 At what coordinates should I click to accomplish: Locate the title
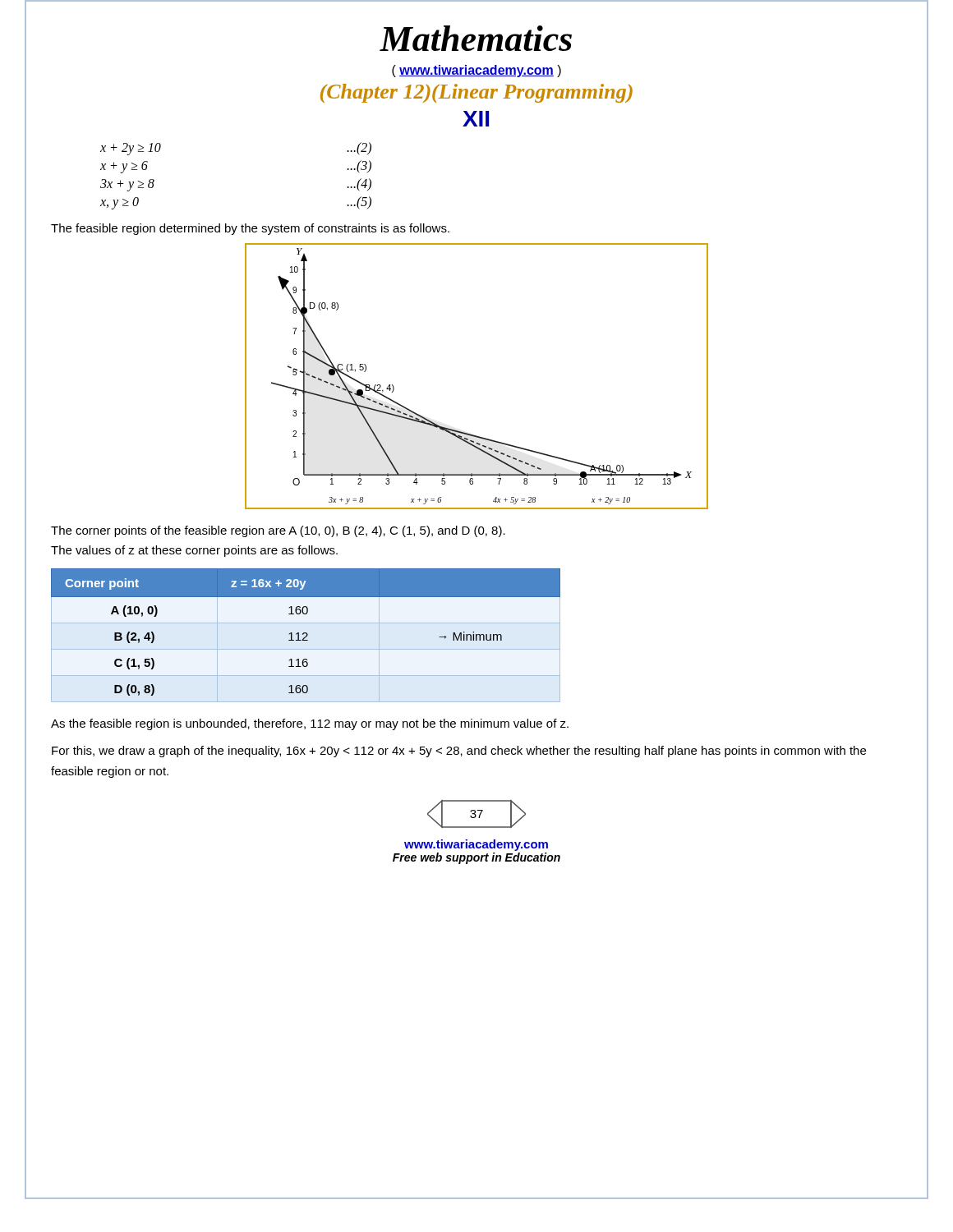tap(476, 39)
